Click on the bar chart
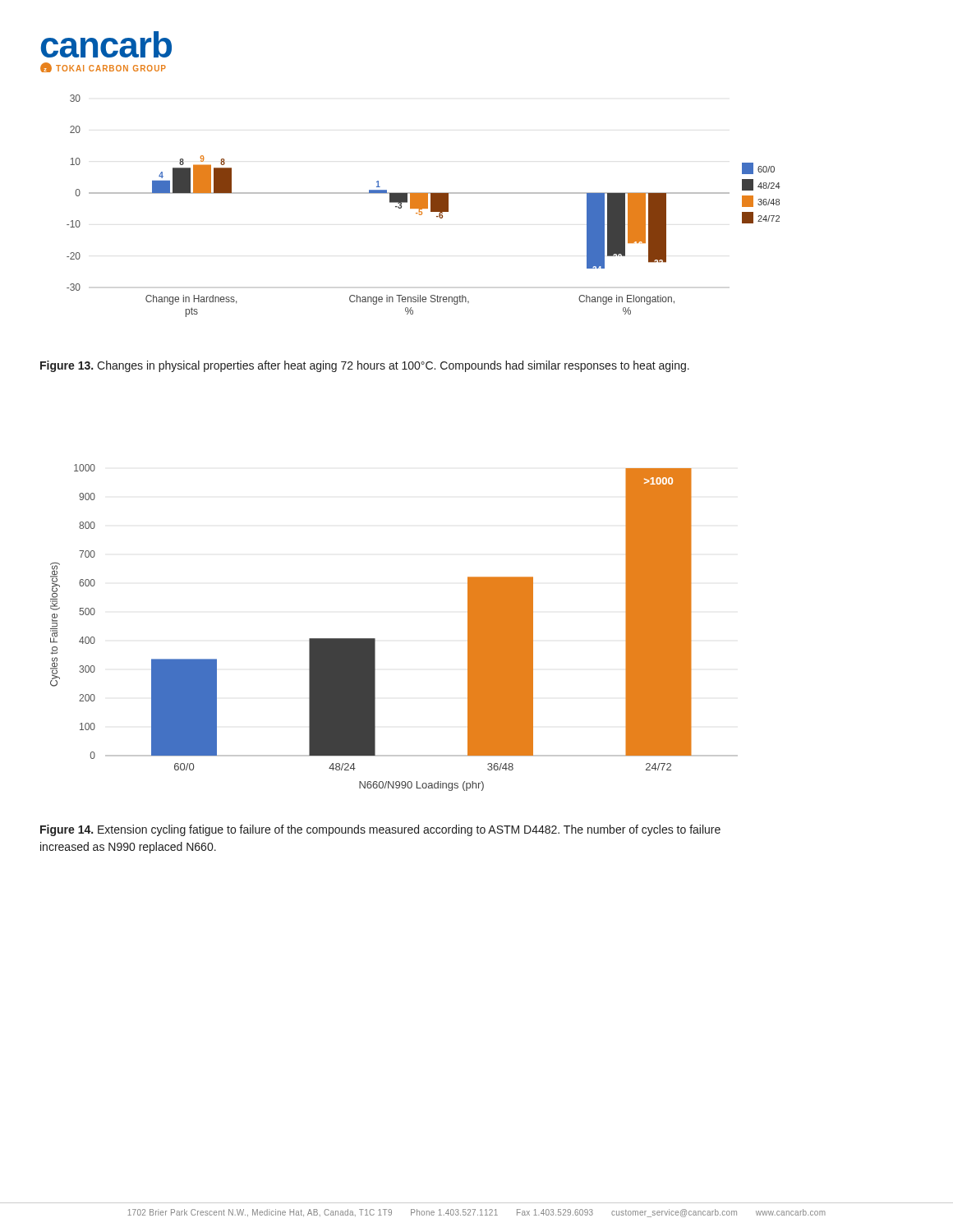 pyautogui.click(x=442, y=632)
